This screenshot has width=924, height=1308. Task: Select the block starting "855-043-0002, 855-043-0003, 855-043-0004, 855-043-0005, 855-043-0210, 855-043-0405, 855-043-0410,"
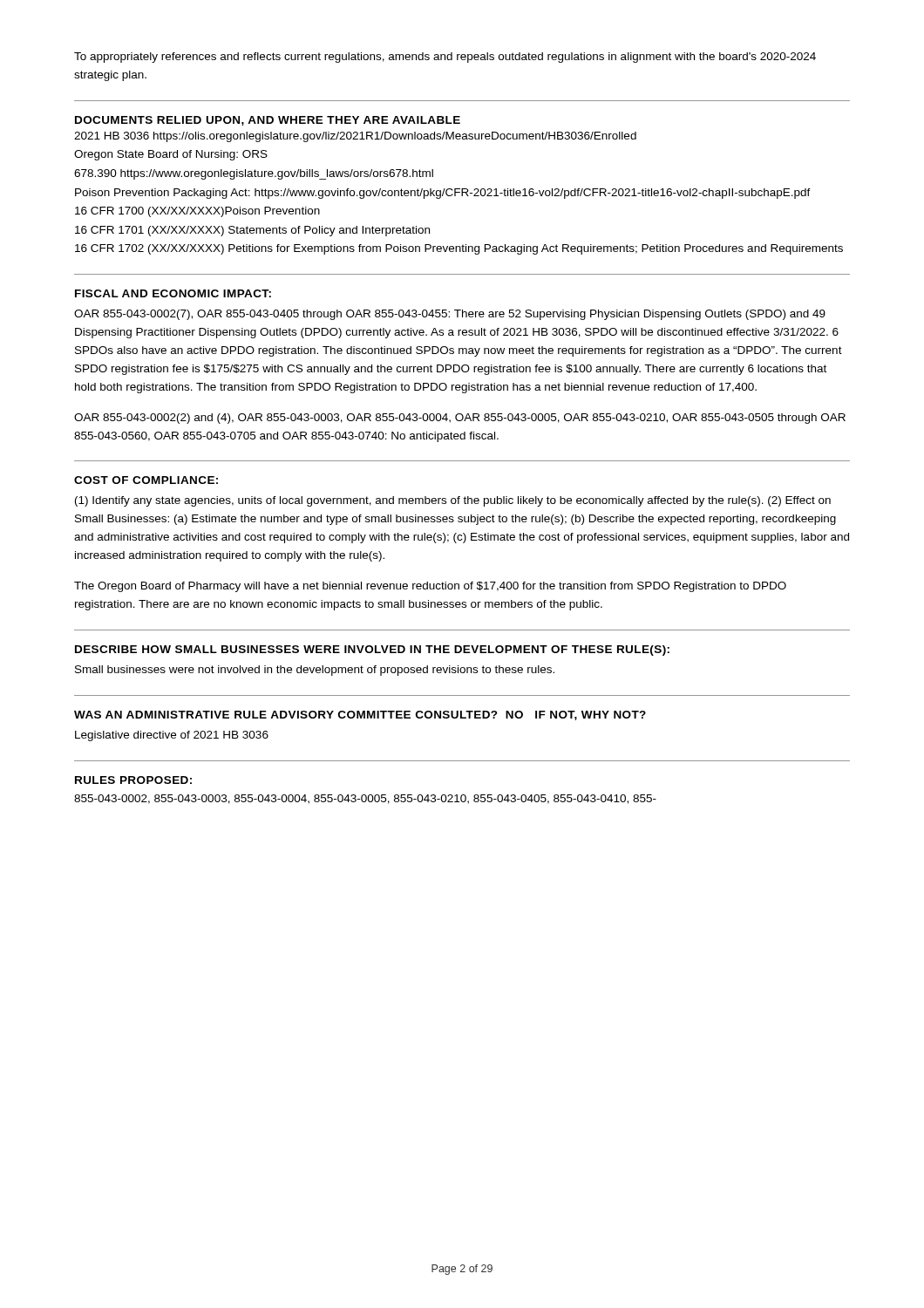coord(365,798)
